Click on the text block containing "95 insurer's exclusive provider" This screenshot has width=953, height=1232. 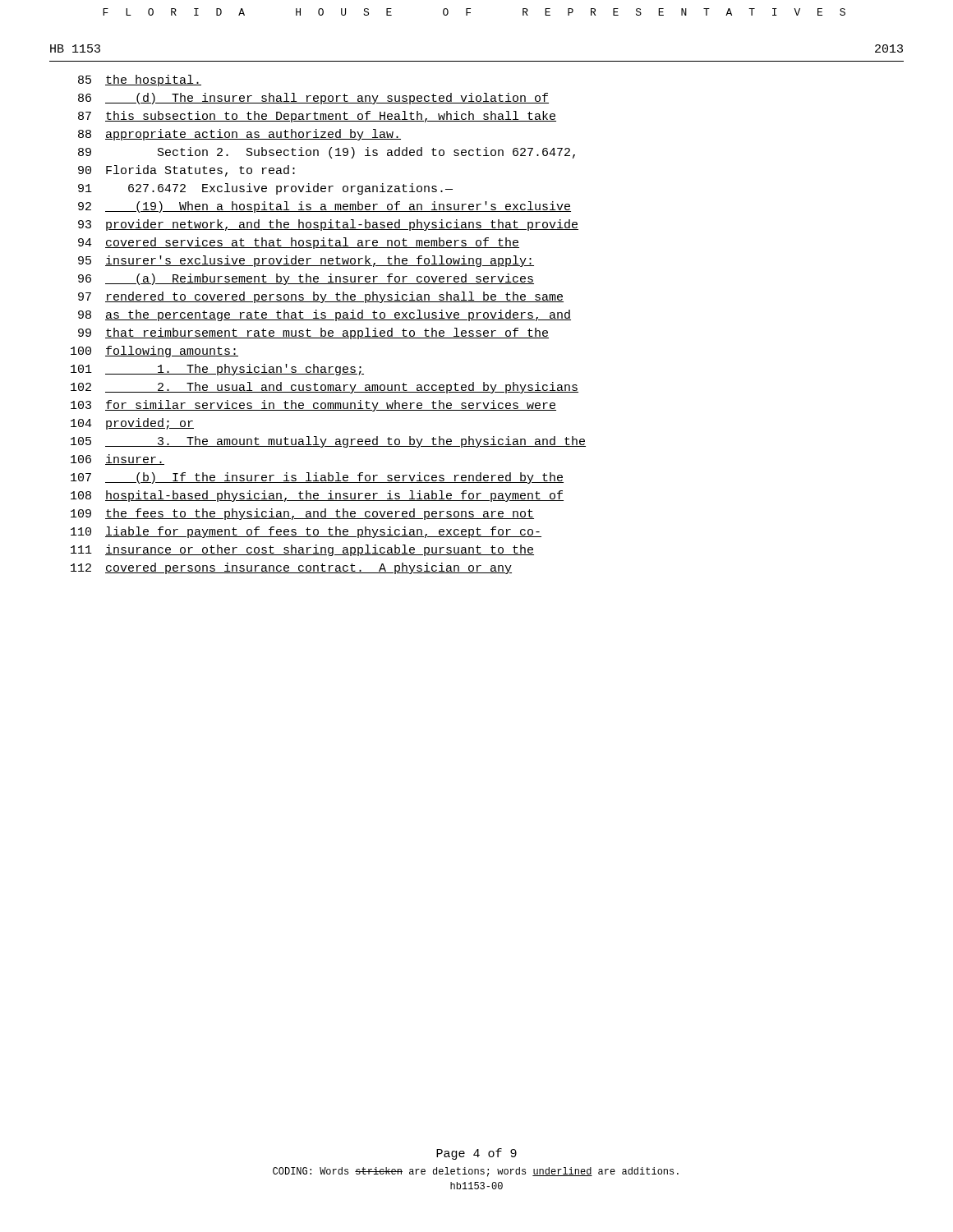pos(476,262)
